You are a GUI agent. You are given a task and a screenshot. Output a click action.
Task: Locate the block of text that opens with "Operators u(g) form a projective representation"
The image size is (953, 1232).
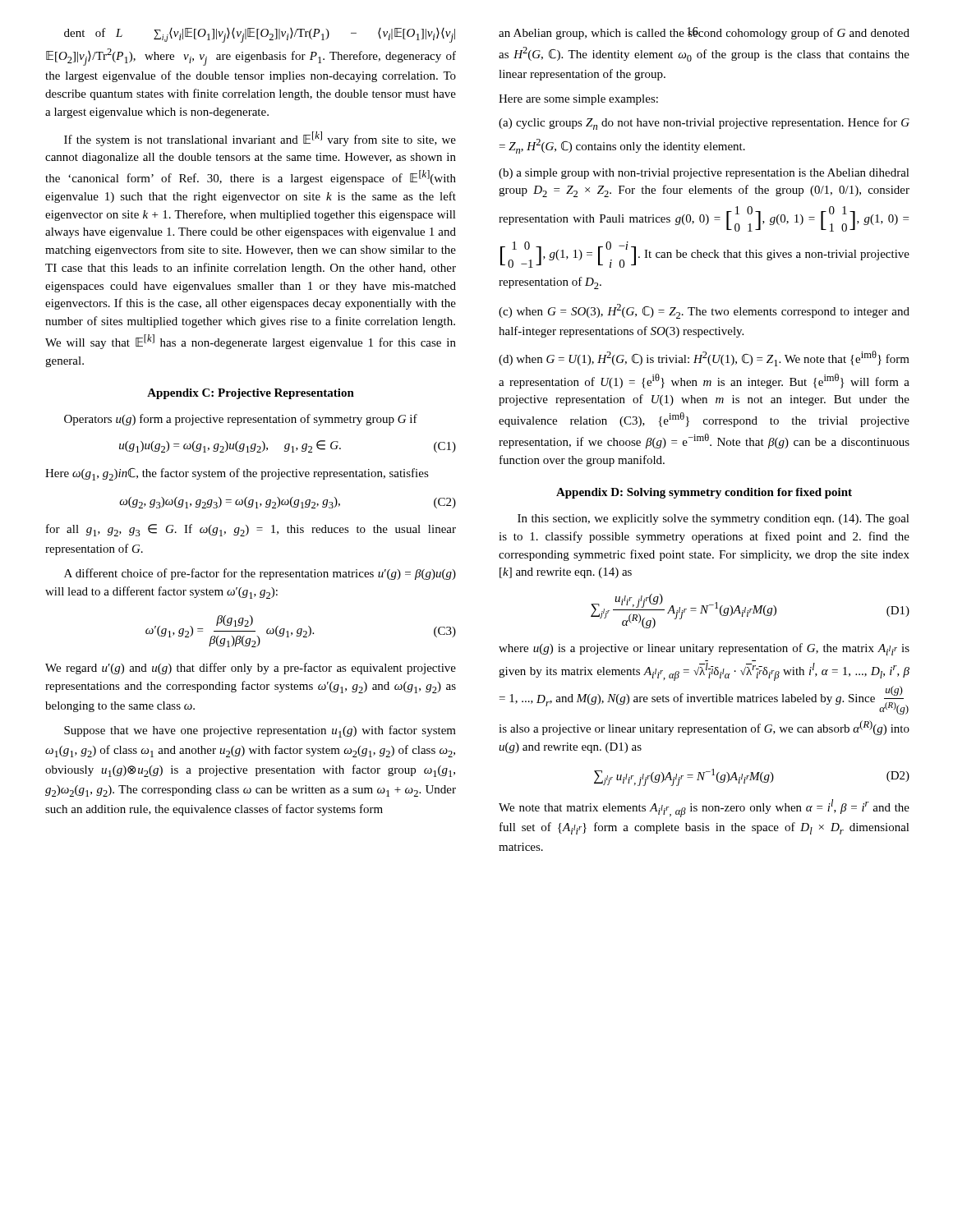pyautogui.click(x=251, y=420)
